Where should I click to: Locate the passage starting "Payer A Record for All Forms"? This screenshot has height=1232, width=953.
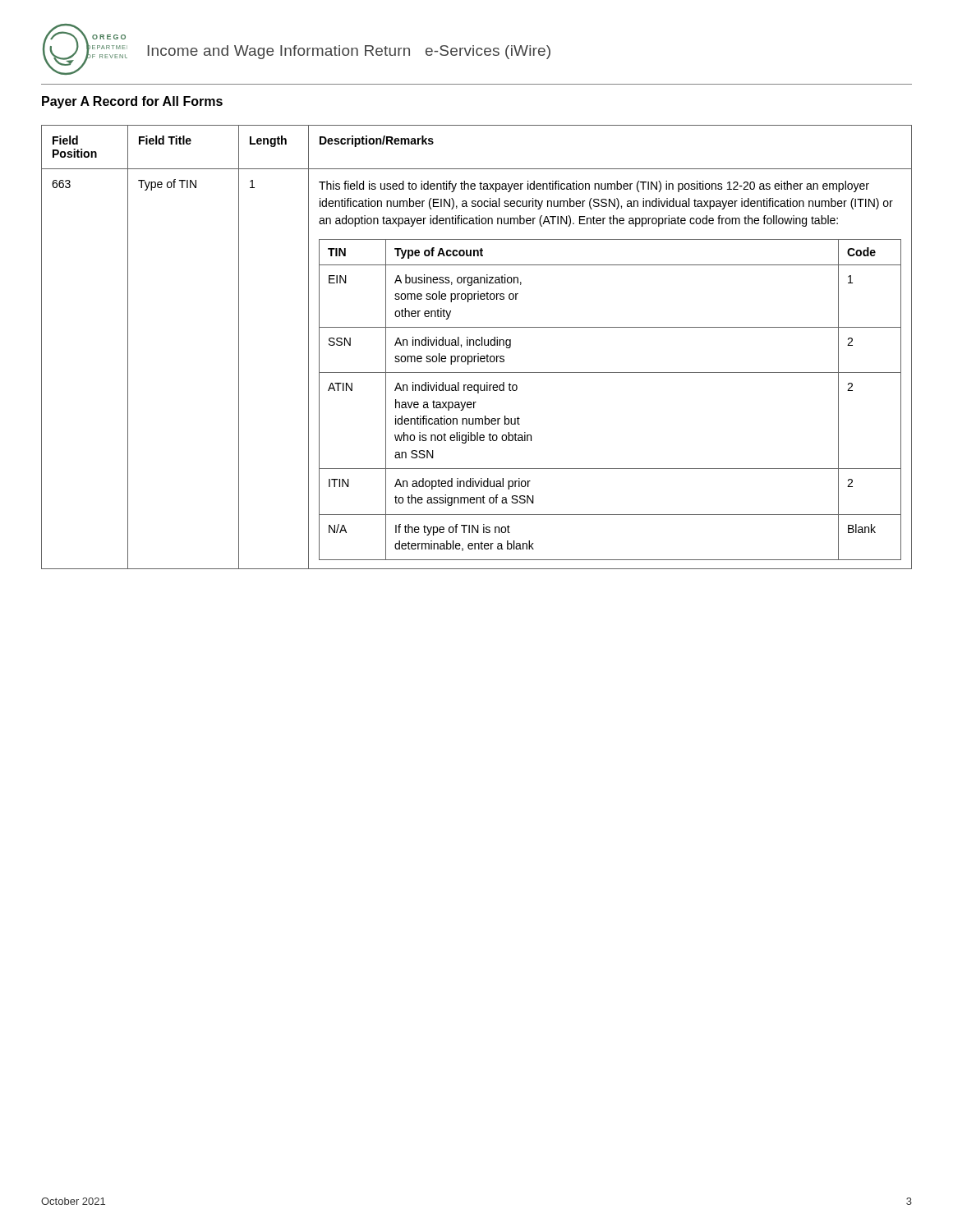(x=132, y=102)
